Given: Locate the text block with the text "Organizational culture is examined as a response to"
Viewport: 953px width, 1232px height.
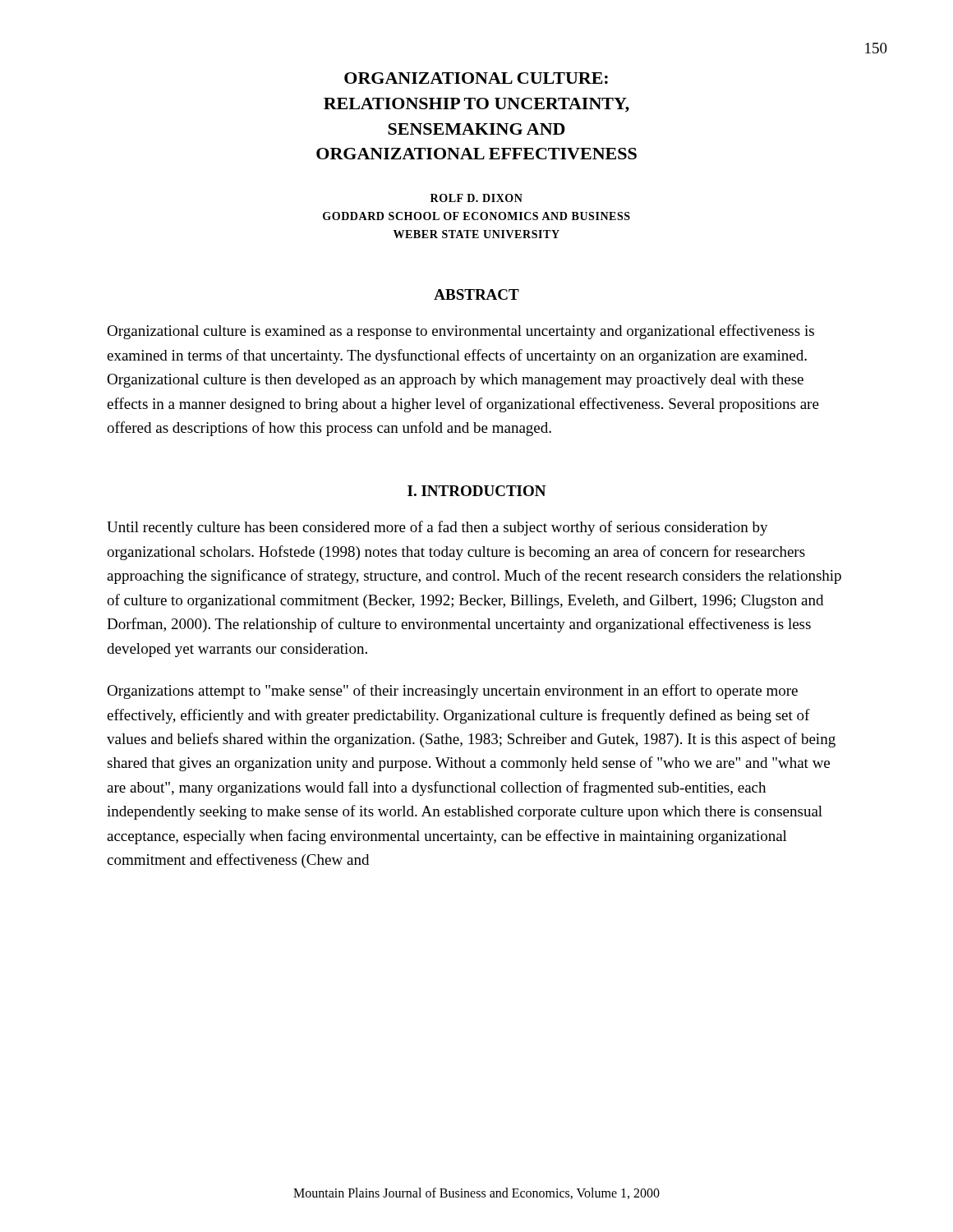Looking at the screenshot, I should [463, 379].
